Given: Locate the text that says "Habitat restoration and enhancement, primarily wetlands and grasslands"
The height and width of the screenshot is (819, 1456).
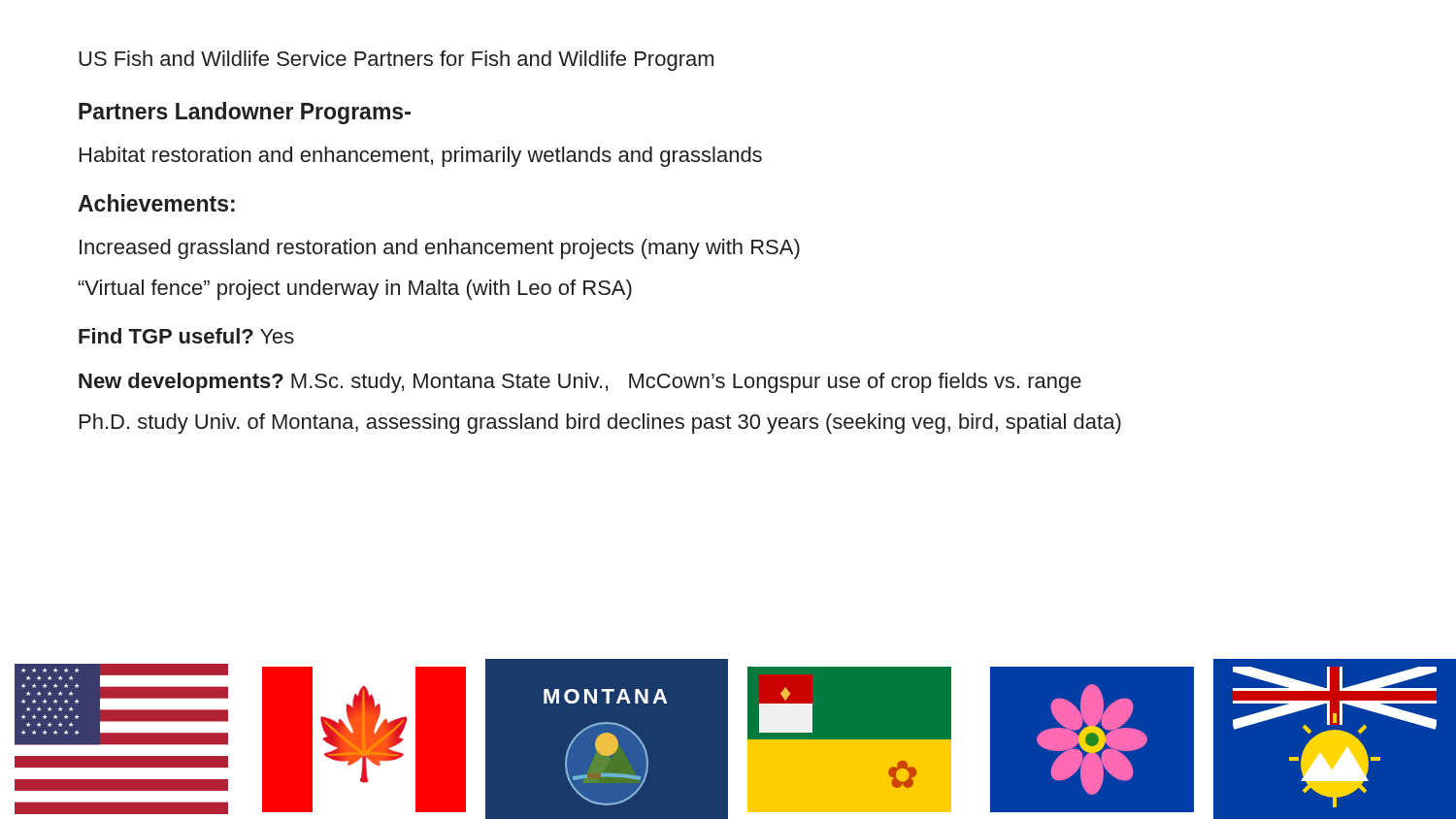Looking at the screenshot, I should click(x=420, y=155).
